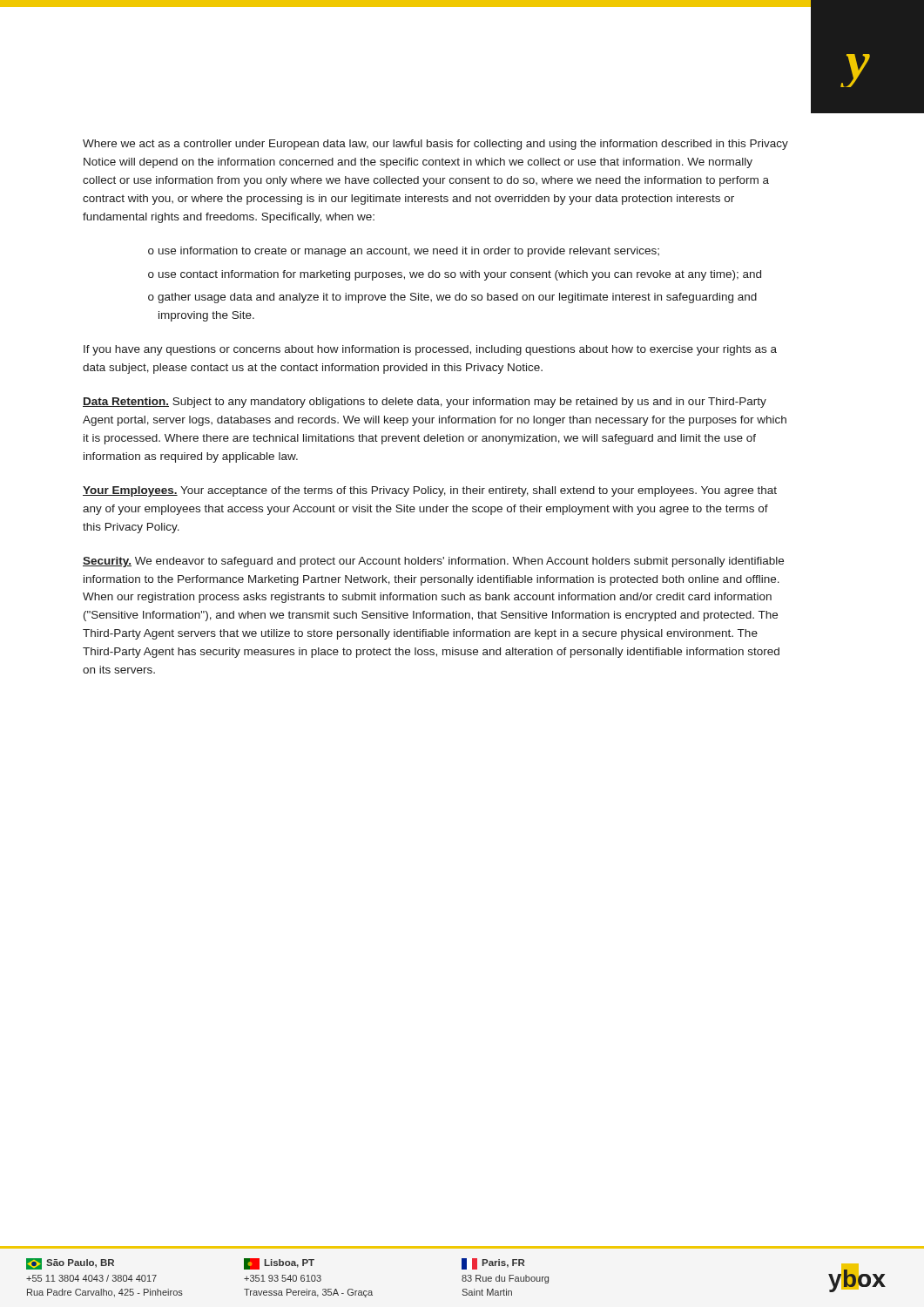Locate the text block containing "Your Employees. Your acceptance of the terms"
Viewport: 924px width, 1307px height.
pos(435,509)
